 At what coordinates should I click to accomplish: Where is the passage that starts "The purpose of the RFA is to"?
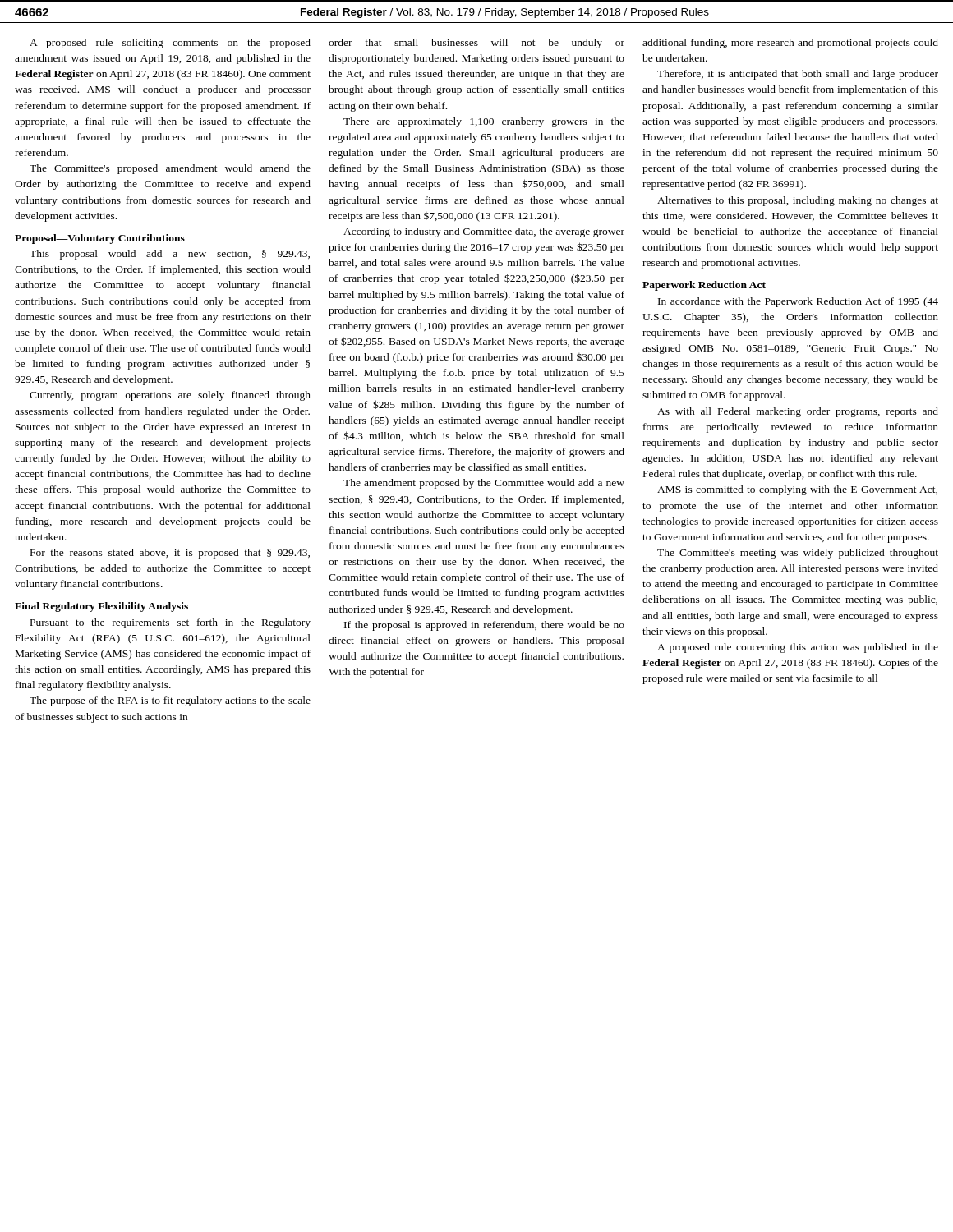(x=163, y=708)
